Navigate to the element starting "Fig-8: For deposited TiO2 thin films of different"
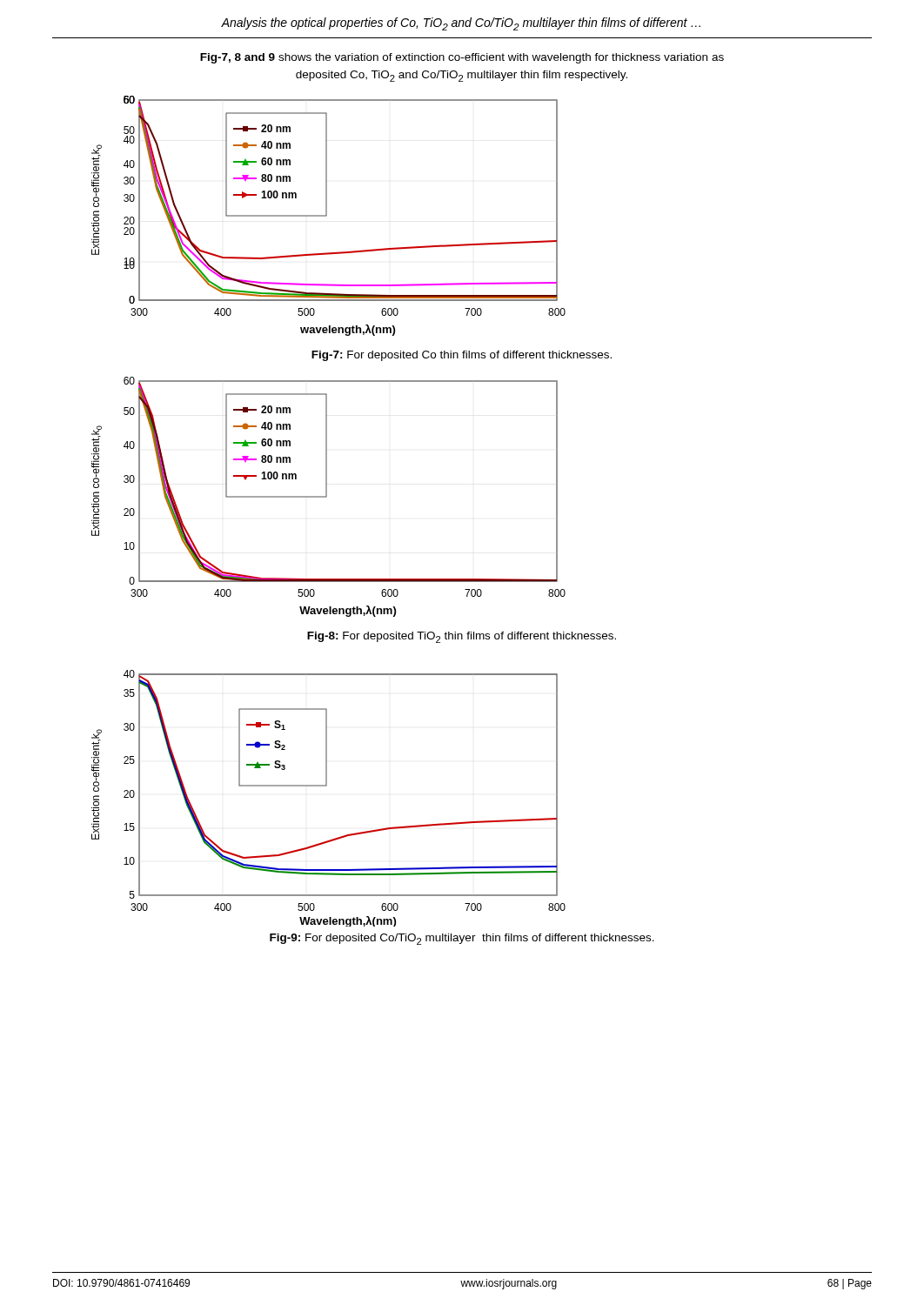The width and height of the screenshot is (924, 1305). pos(462,637)
